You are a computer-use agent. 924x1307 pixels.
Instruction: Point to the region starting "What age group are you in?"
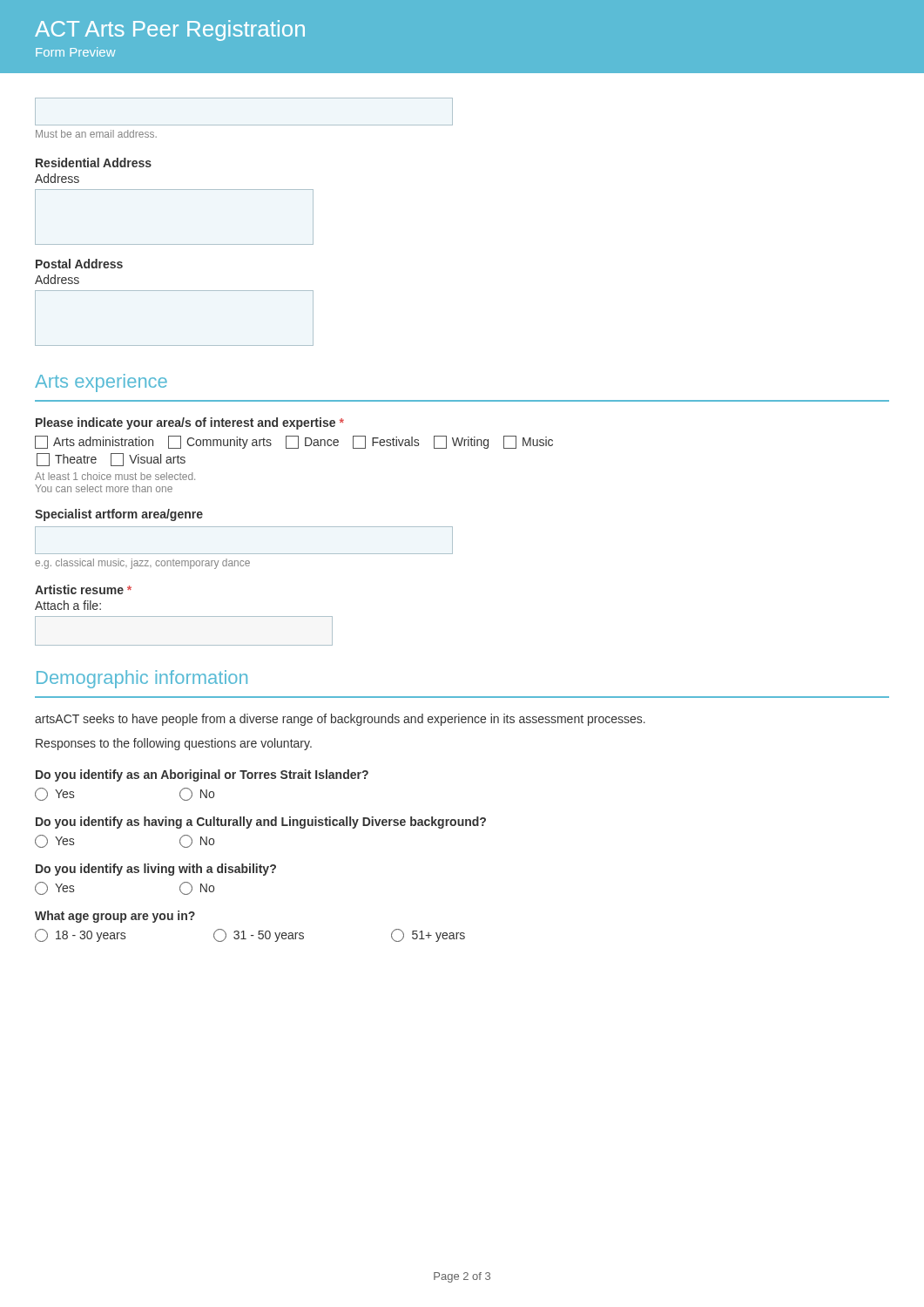click(x=462, y=925)
